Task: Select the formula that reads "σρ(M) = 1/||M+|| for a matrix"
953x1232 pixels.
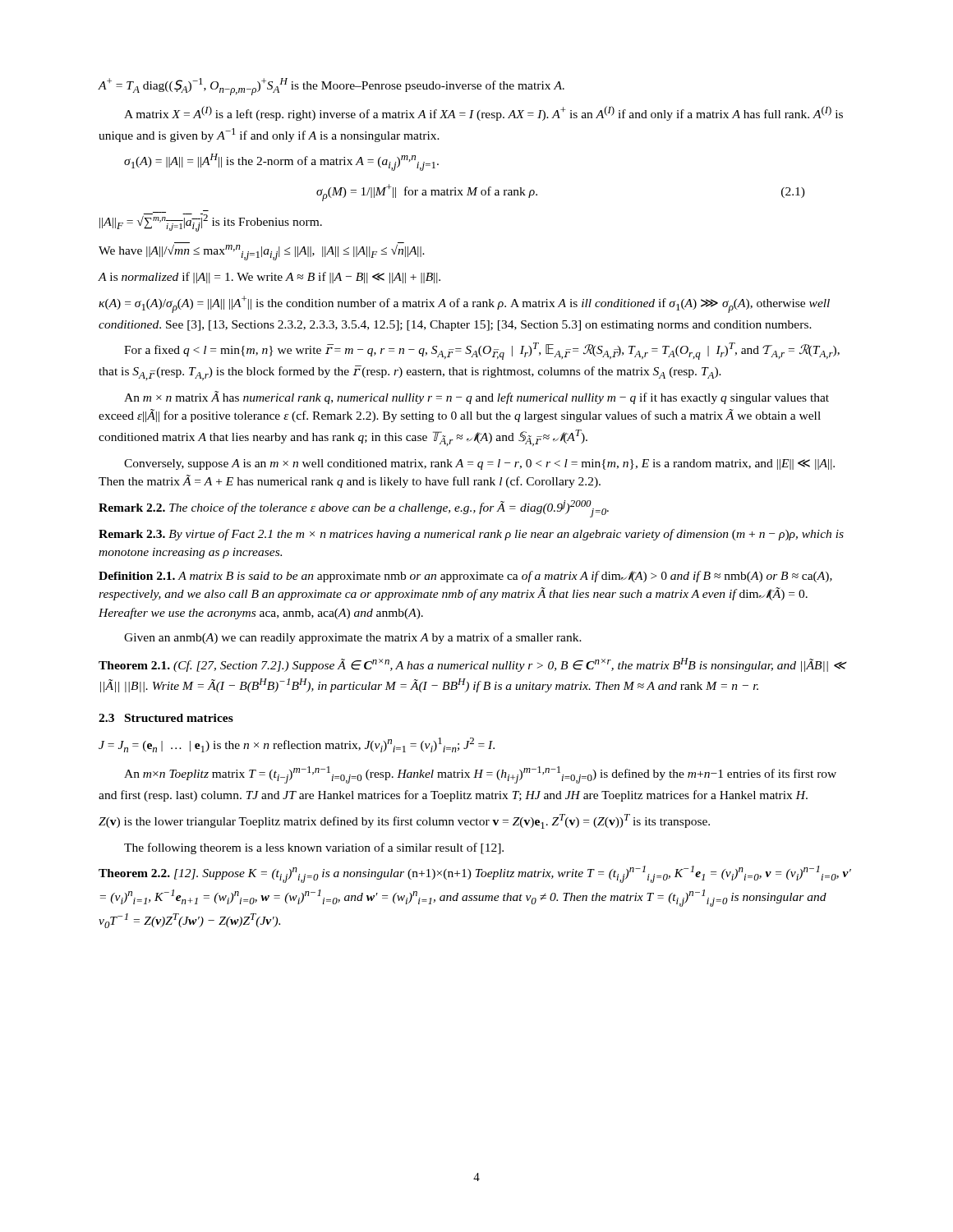Action: tap(452, 192)
